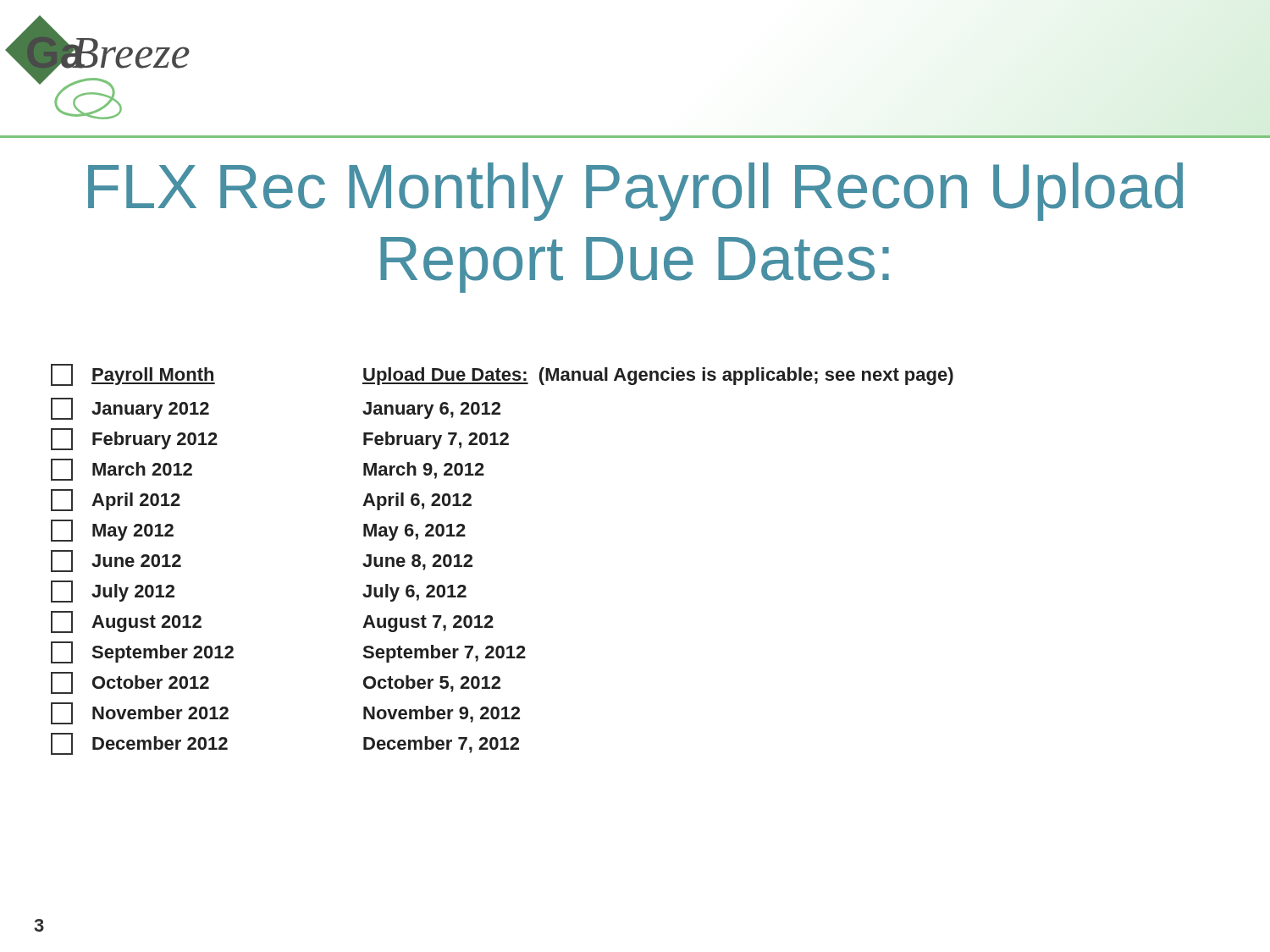Where does it say "December 2012 December 7, 2012"?

coord(144,743)
